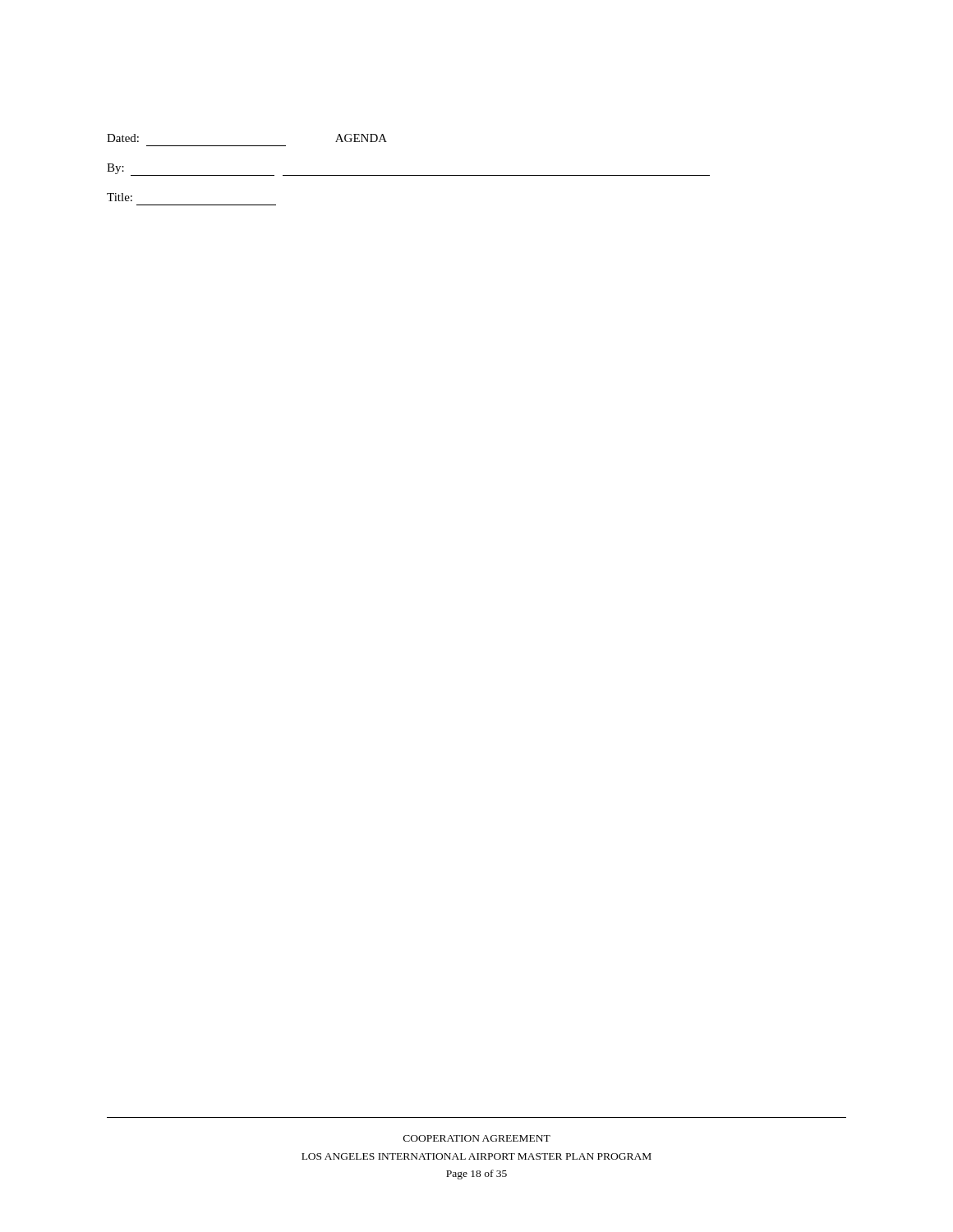
Task: Find the text that reads "Dated: AGENDA"
Action: click(x=247, y=139)
